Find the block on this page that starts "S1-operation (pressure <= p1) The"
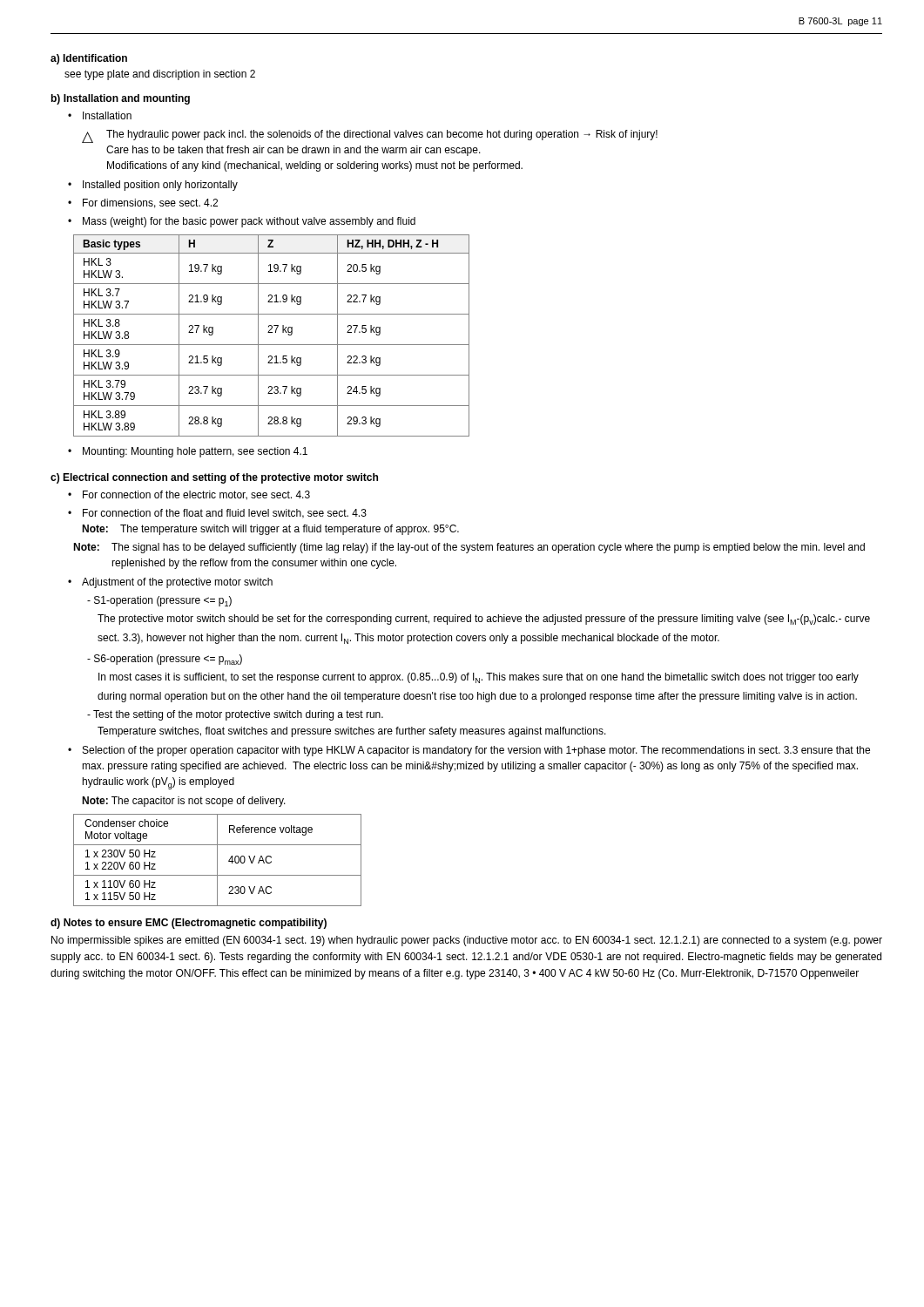Viewport: 924px width, 1307px height. [485, 621]
